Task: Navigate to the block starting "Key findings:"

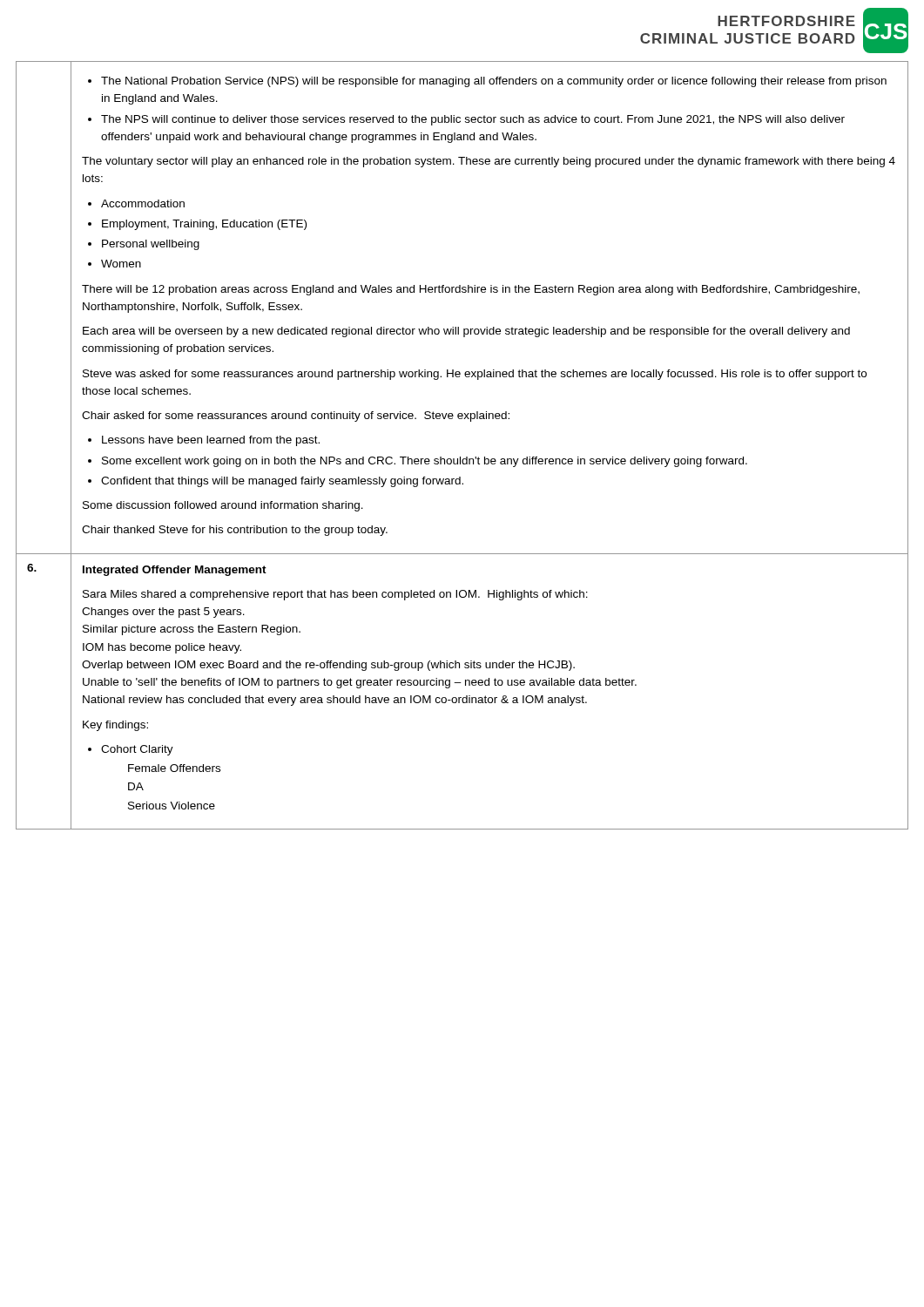Action: [115, 726]
